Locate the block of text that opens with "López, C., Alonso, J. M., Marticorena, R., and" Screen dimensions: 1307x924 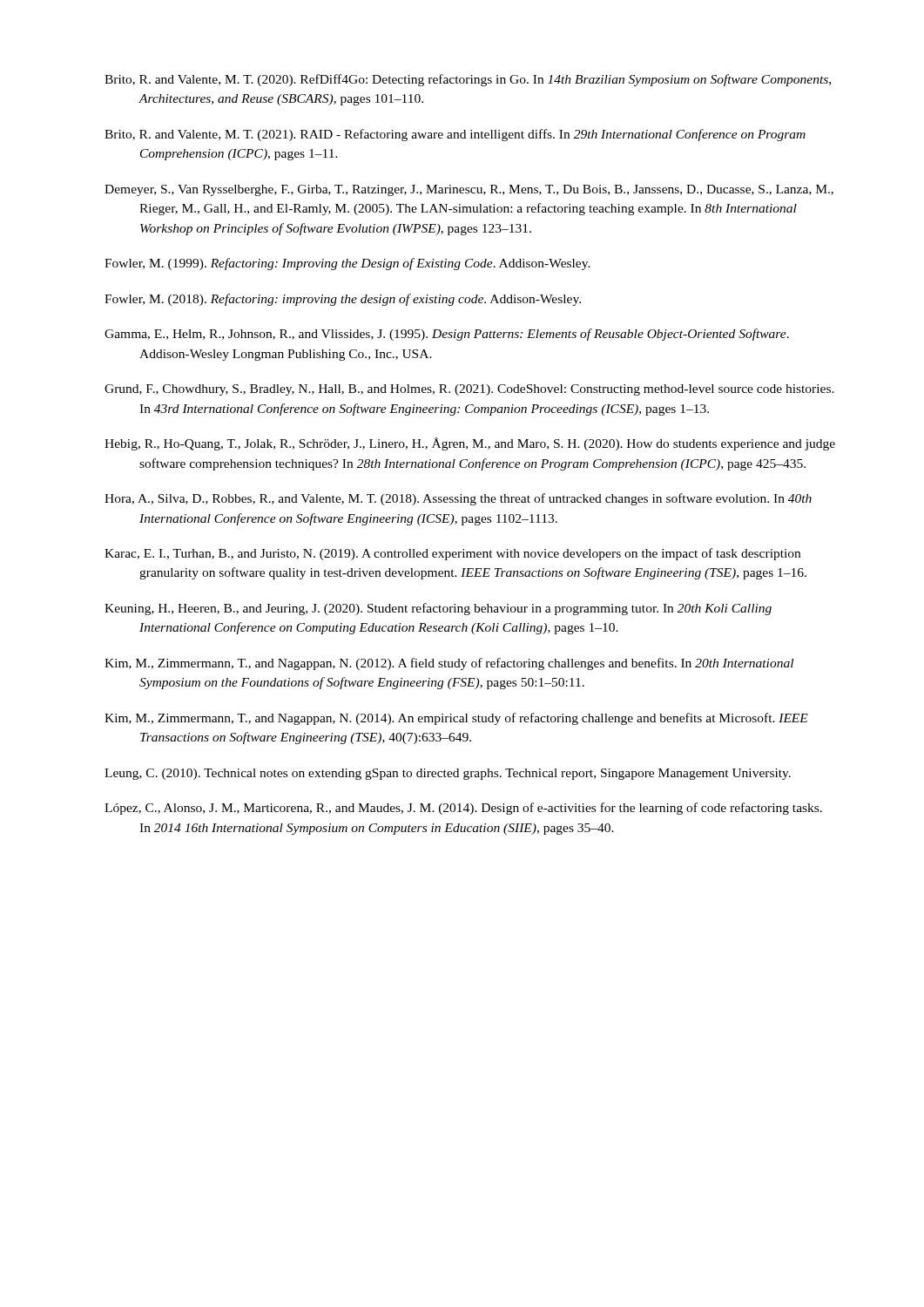pyautogui.click(x=464, y=817)
